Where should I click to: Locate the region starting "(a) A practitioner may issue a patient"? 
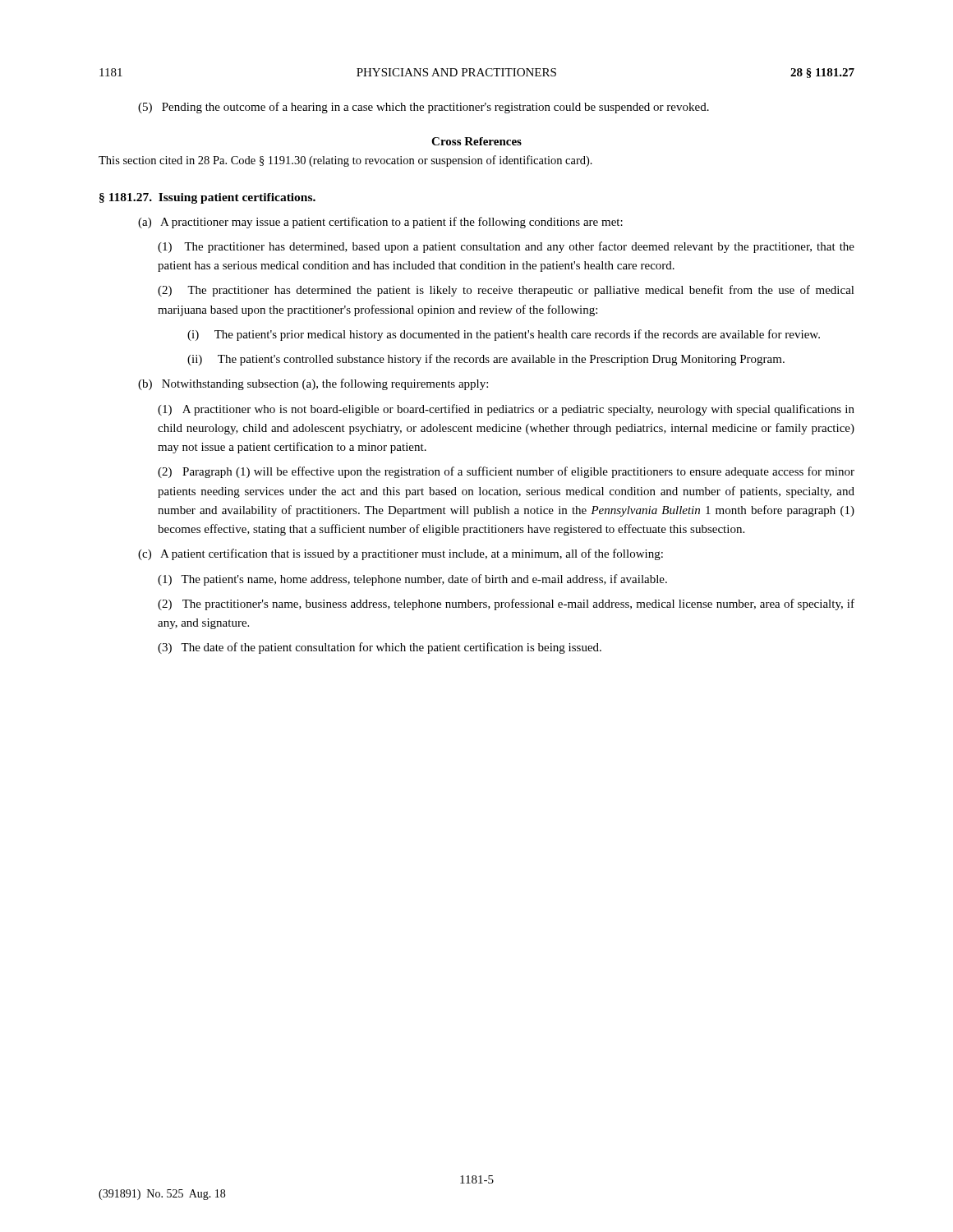click(x=381, y=222)
